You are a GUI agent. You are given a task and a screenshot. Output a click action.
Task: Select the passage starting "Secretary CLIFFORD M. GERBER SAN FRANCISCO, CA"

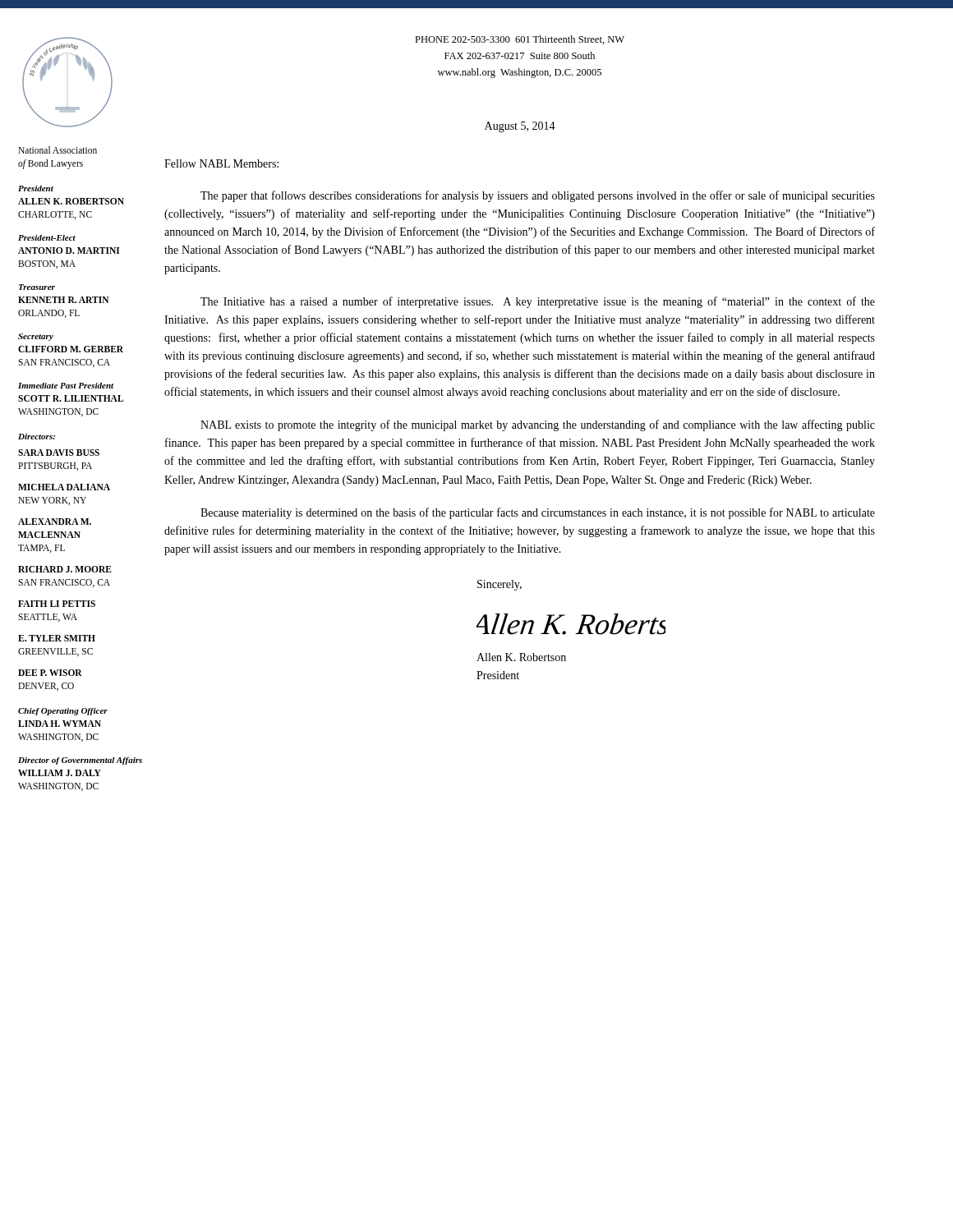(71, 349)
